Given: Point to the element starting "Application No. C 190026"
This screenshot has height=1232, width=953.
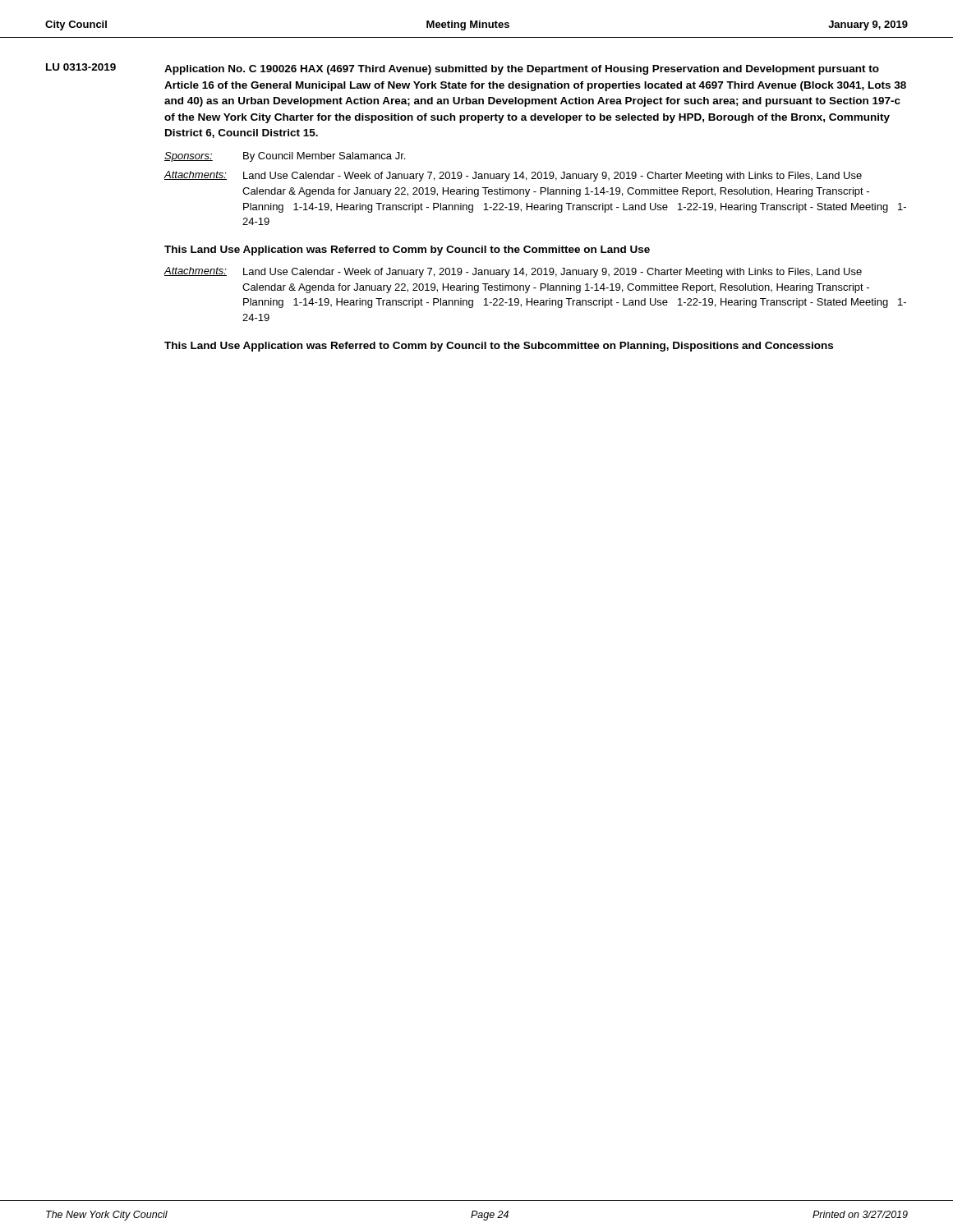Looking at the screenshot, I should coord(535,101).
